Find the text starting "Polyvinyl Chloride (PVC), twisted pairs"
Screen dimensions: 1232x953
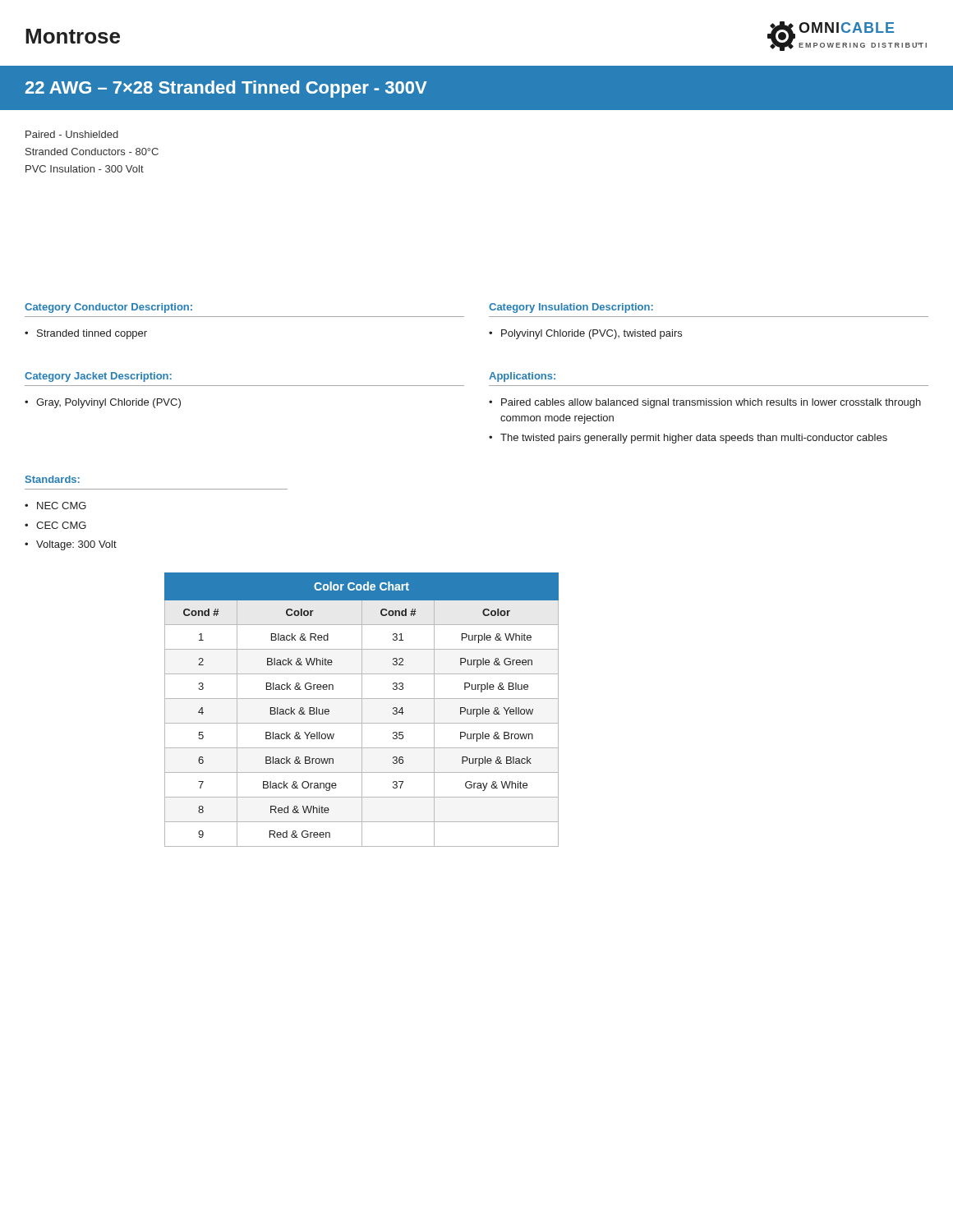[x=591, y=333]
